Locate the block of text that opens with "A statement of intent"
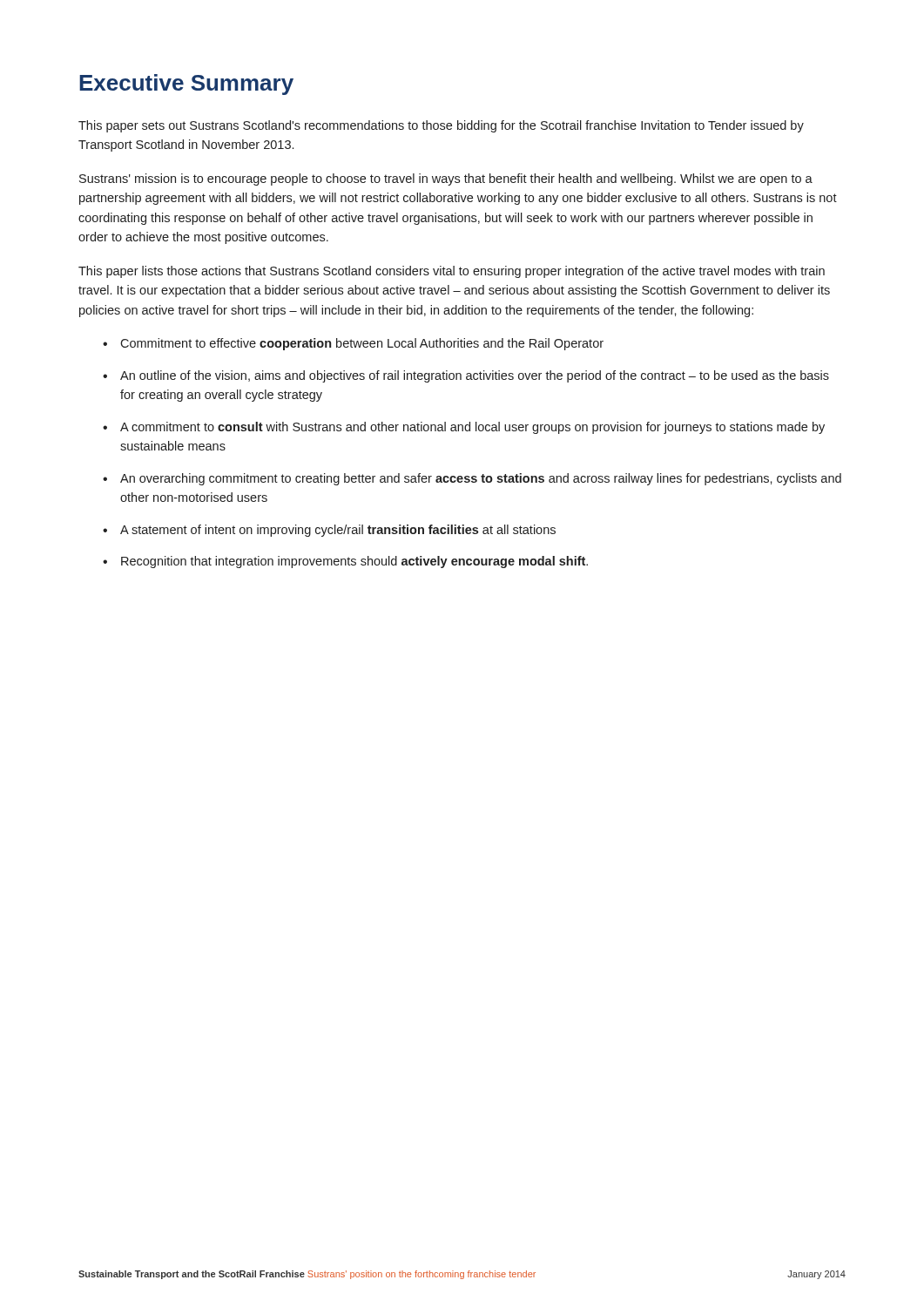The image size is (924, 1307). [338, 529]
